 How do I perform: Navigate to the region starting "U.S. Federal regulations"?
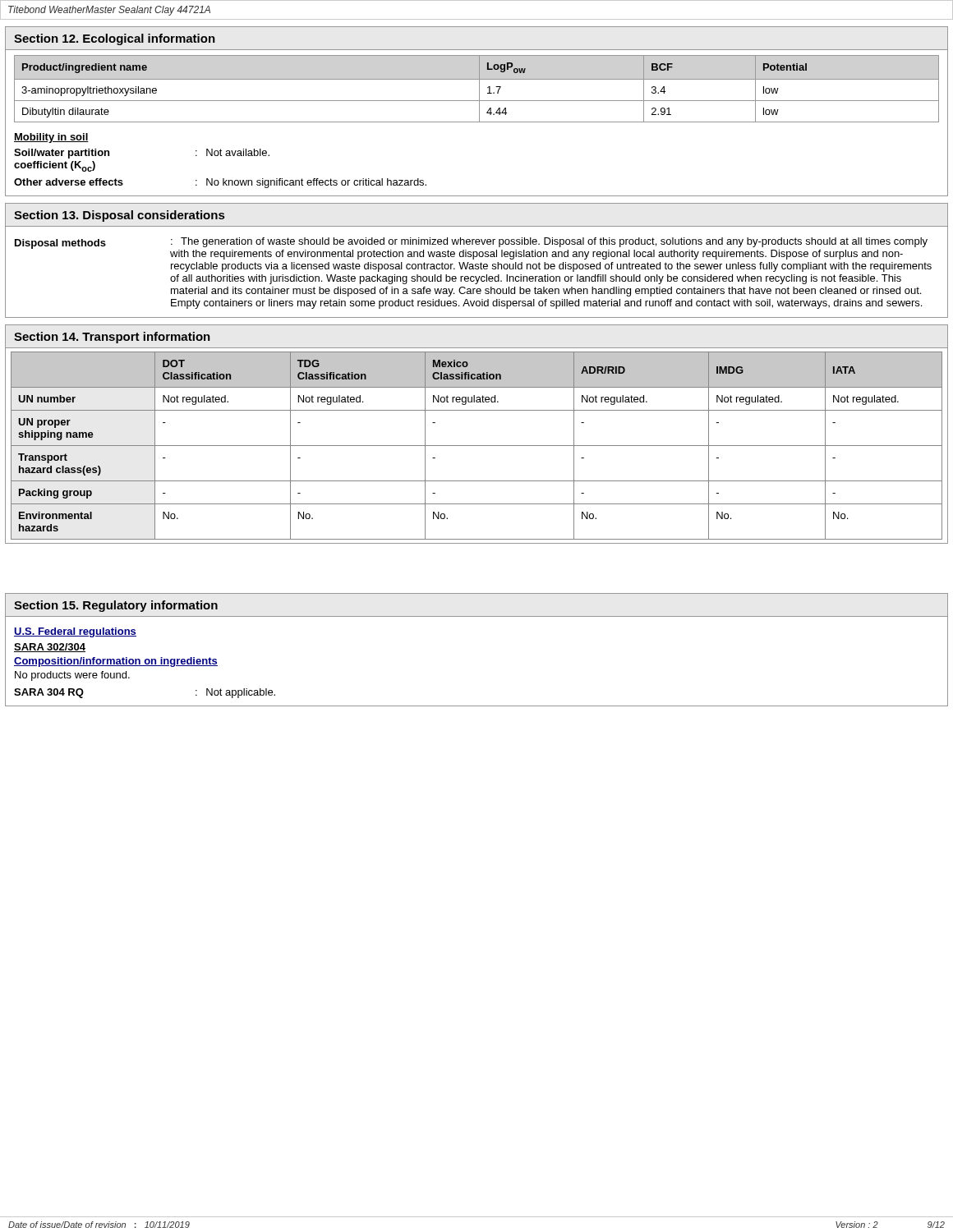pyautogui.click(x=75, y=631)
